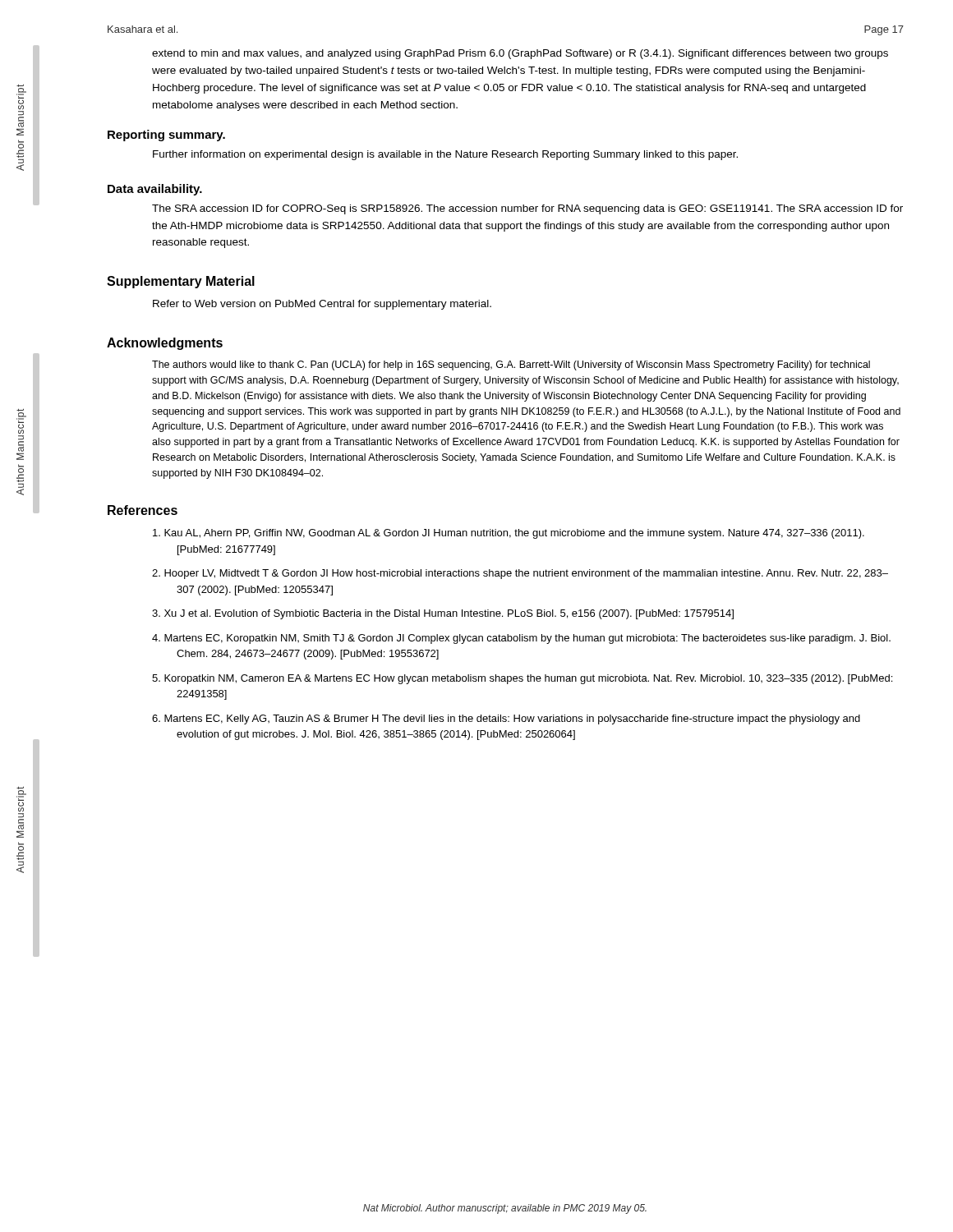Screen dimensions: 1232x953
Task: Locate the text block containing "Refer to Web version on"
Action: pyautogui.click(x=322, y=304)
